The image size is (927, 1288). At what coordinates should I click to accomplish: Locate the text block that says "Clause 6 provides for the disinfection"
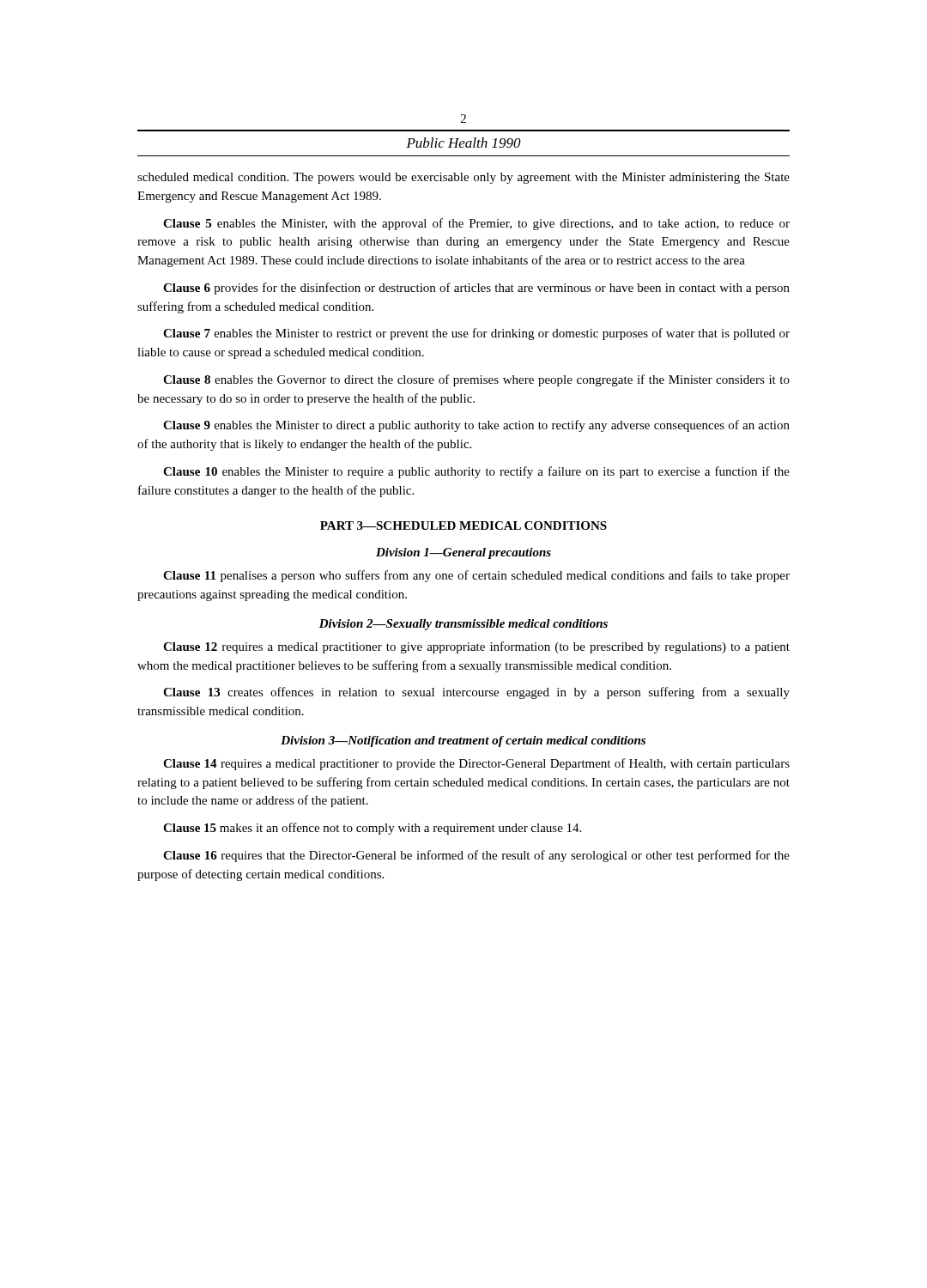point(464,297)
